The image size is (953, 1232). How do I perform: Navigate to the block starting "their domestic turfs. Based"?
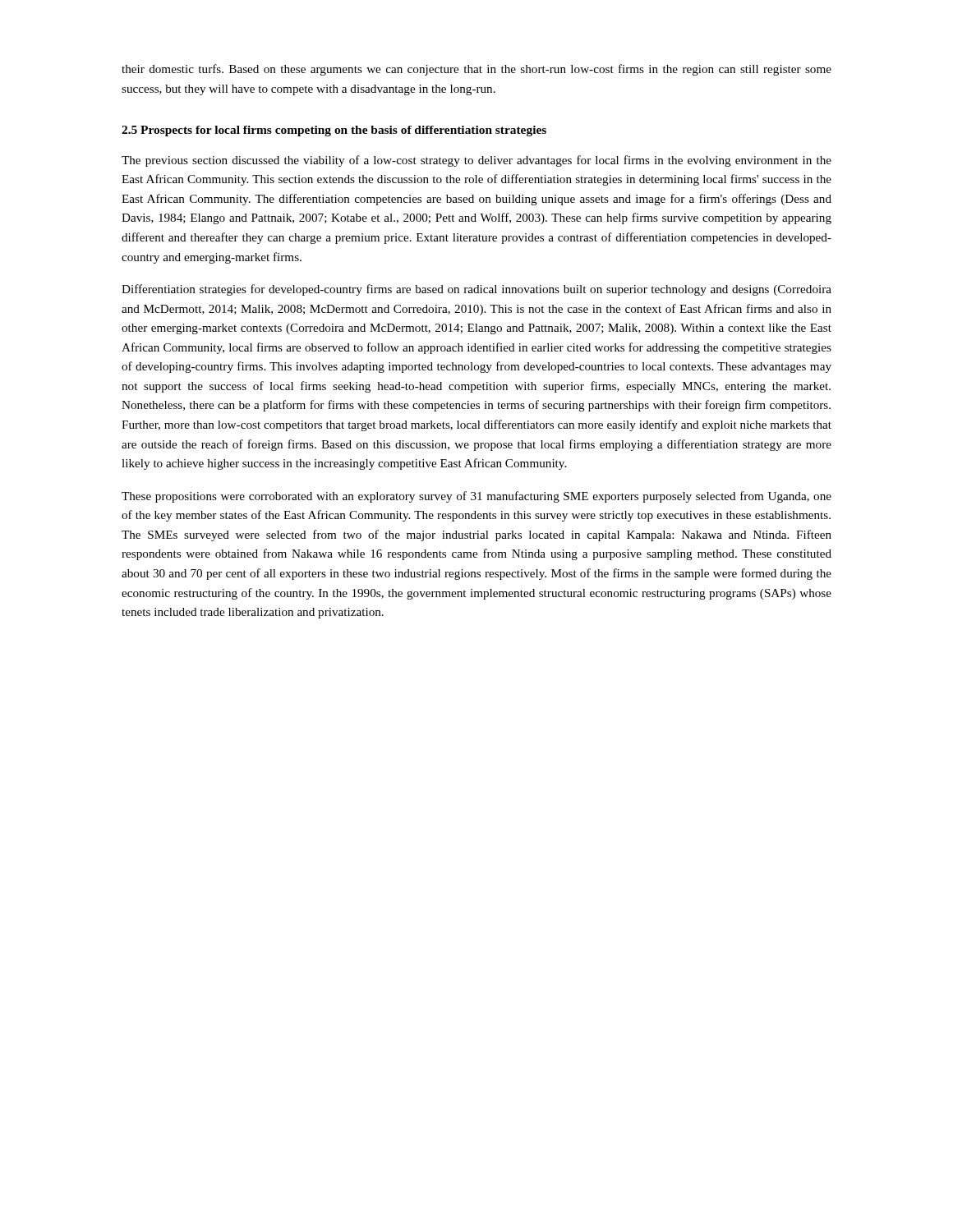tap(476, 78)
